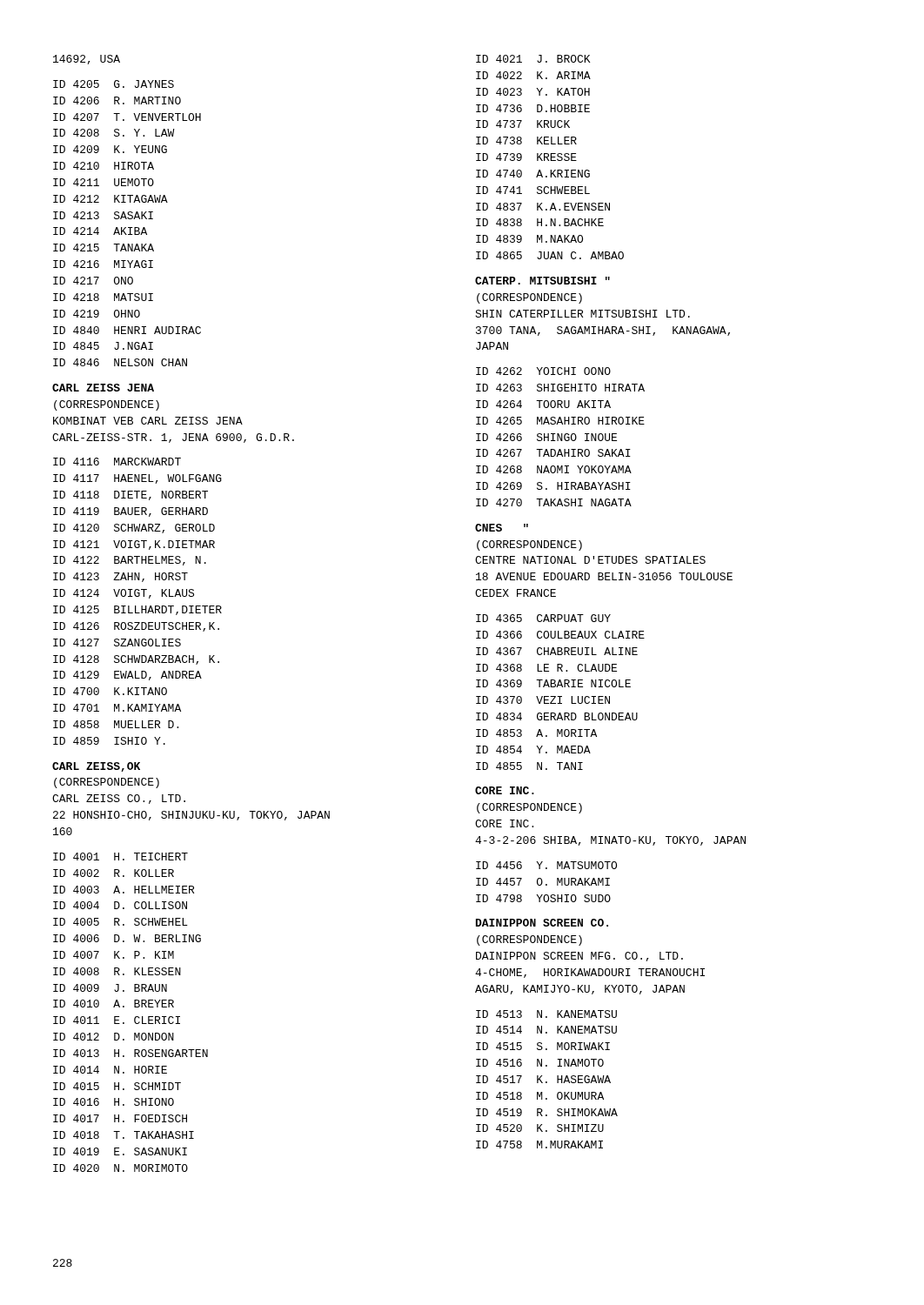Screen dimensions: 1305x924
Task: Click on the list item that says "ID 4116 MARCKWARDT ID 4117"
Action: point(137,602)
